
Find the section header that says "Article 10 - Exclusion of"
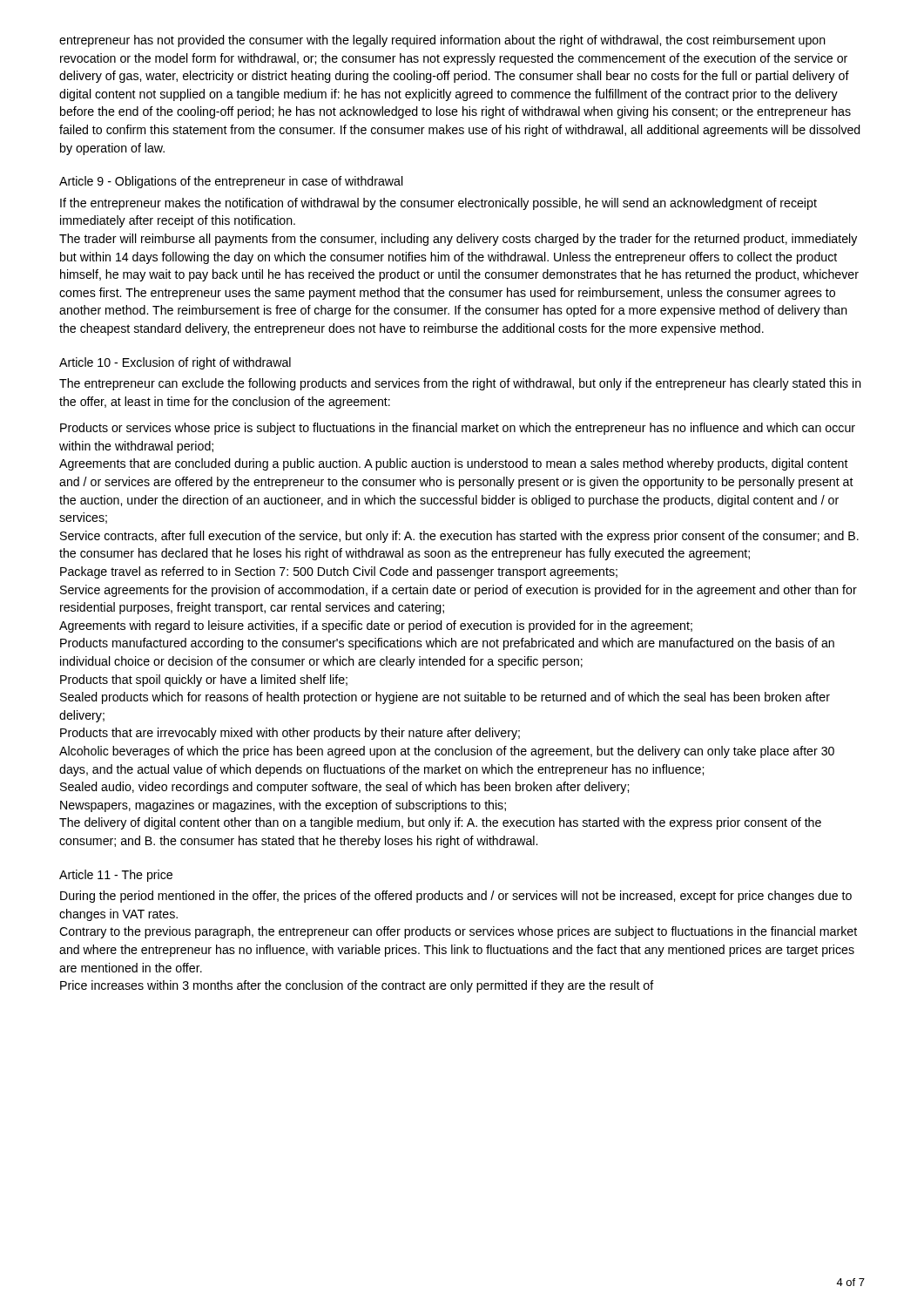tap(175, 363)
